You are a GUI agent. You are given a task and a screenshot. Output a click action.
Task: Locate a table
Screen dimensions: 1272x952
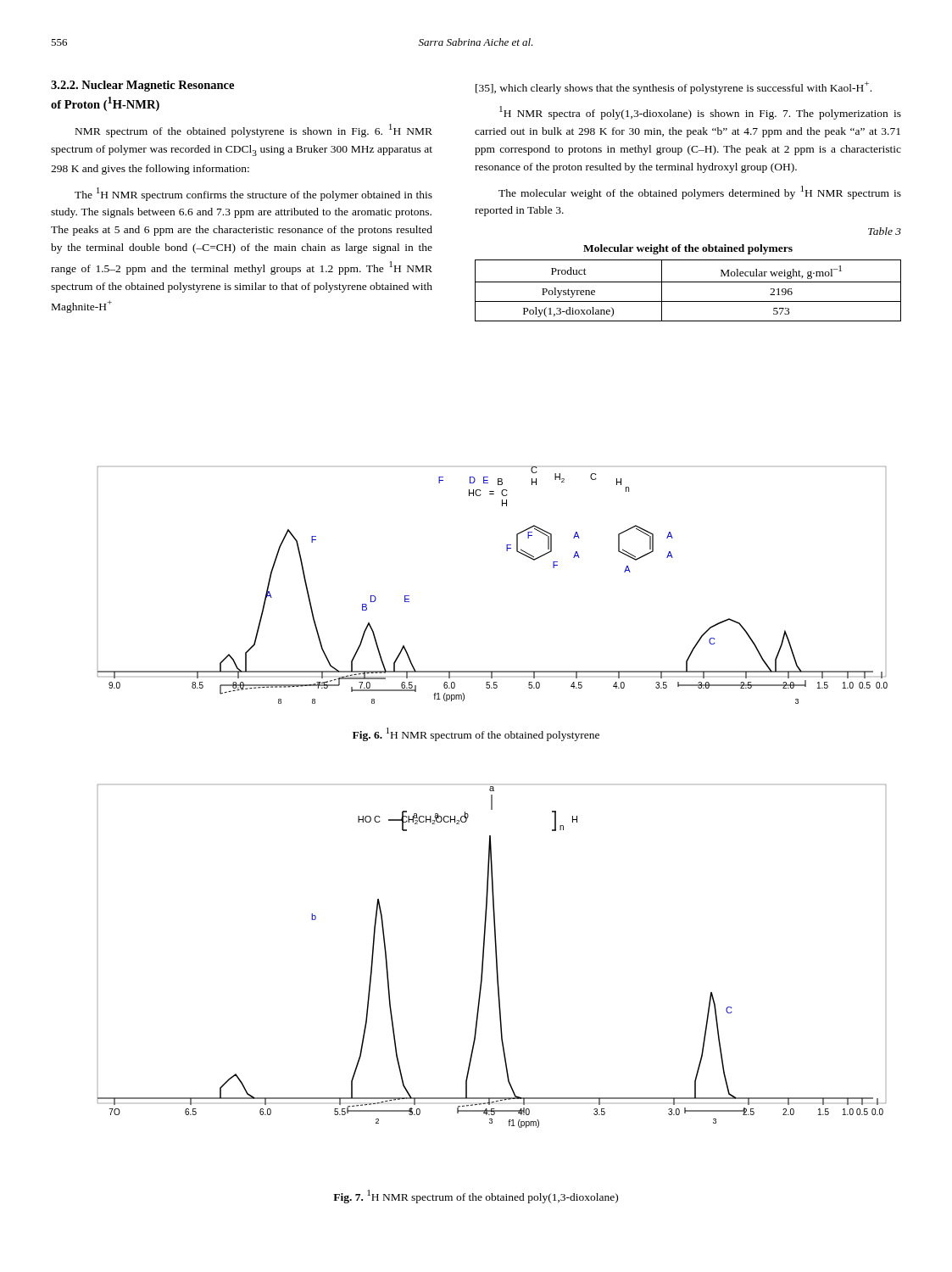point(688,291)
